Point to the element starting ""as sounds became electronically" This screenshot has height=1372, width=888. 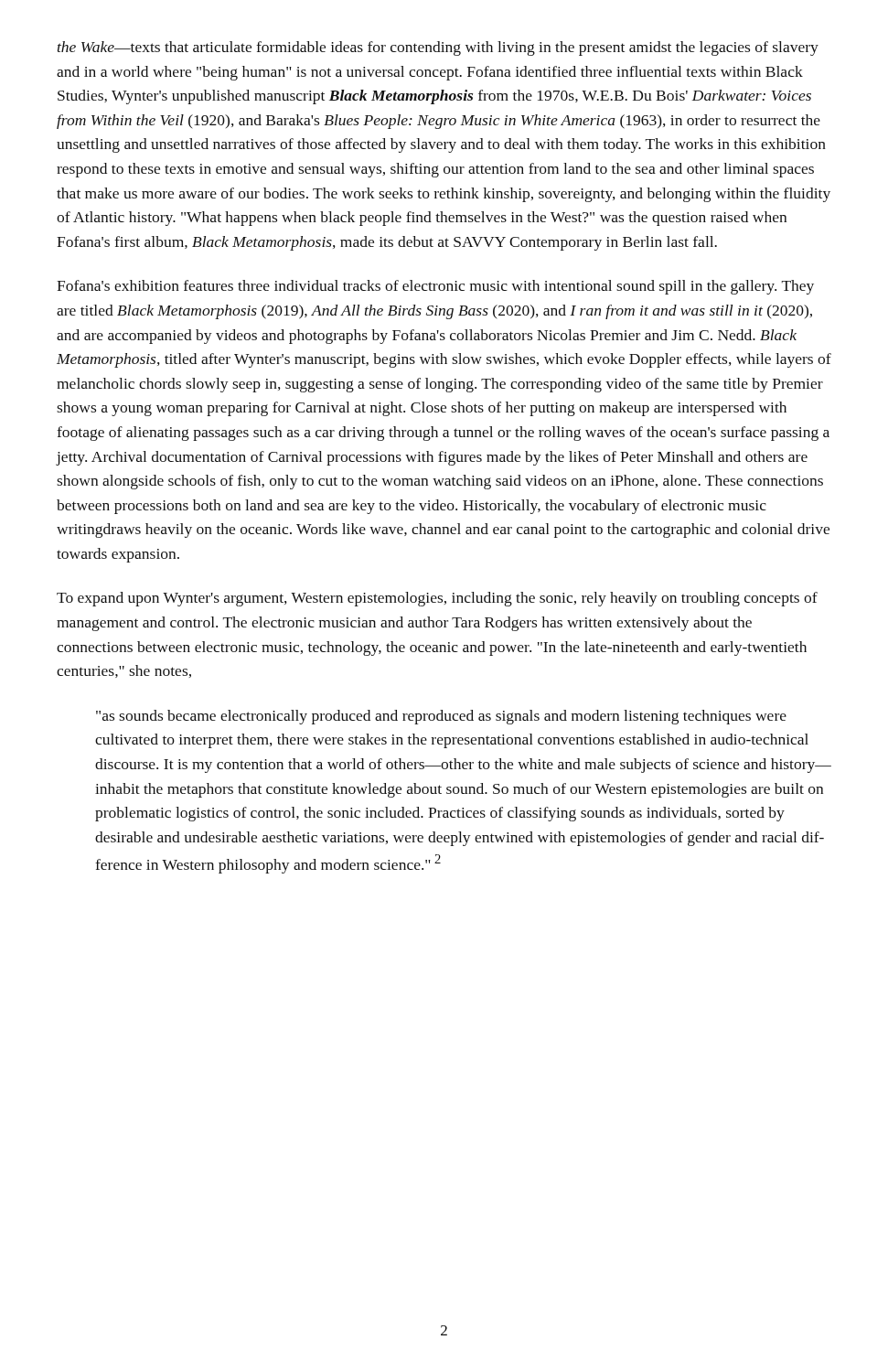(463, 790)
